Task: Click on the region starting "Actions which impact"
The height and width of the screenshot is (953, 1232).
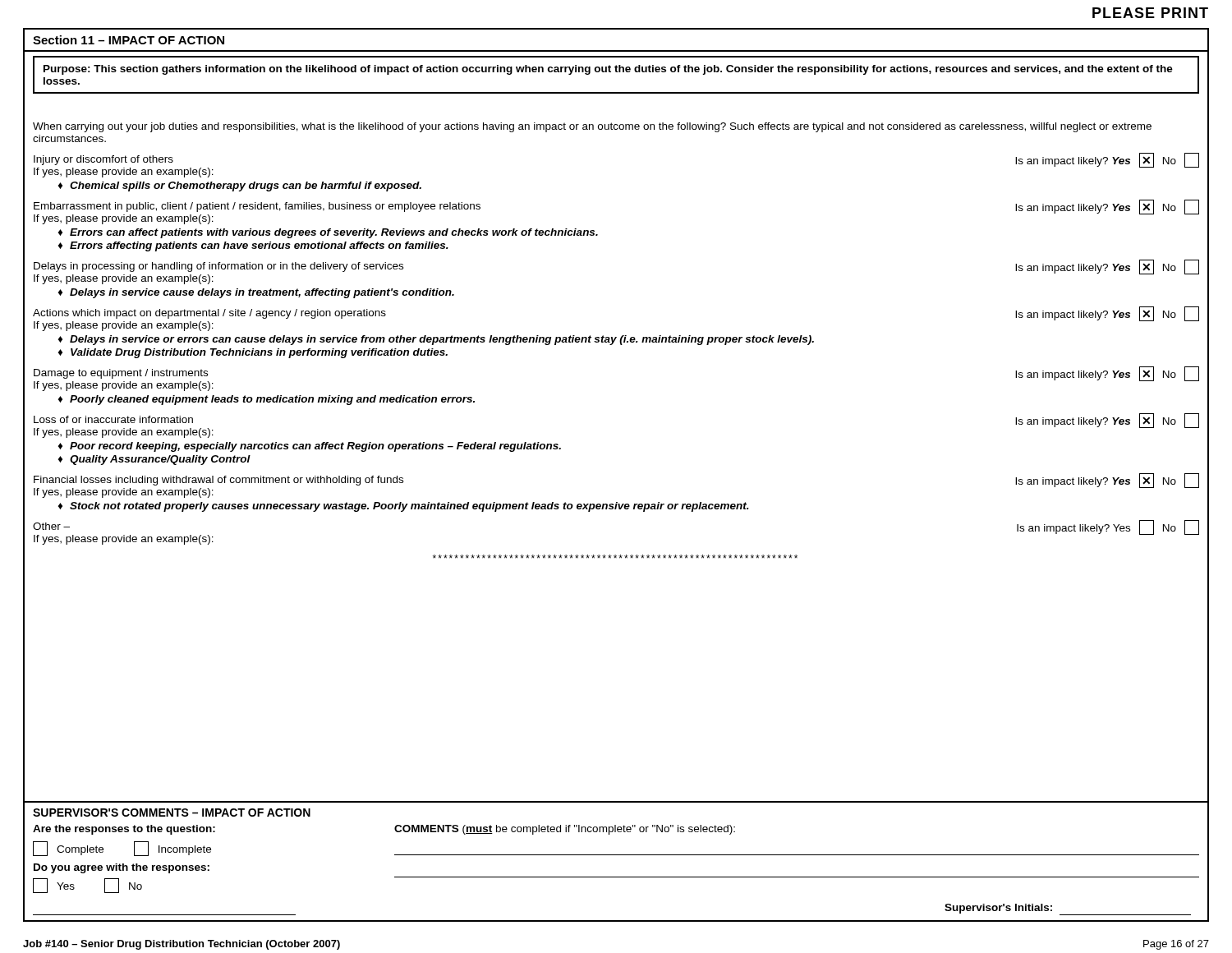Action: (x=616, y=332)
